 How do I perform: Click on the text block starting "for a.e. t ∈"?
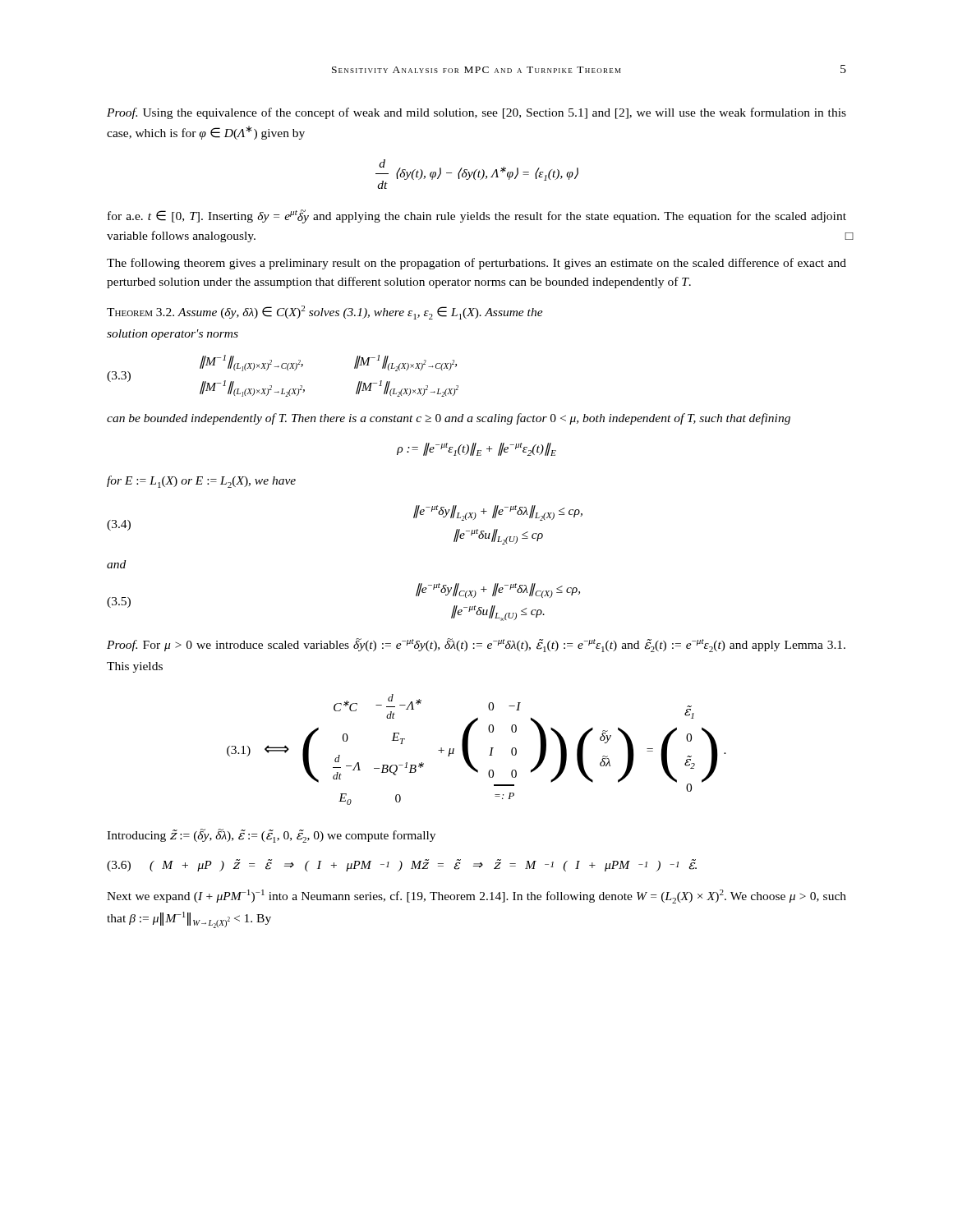click(x=476, y=225)
